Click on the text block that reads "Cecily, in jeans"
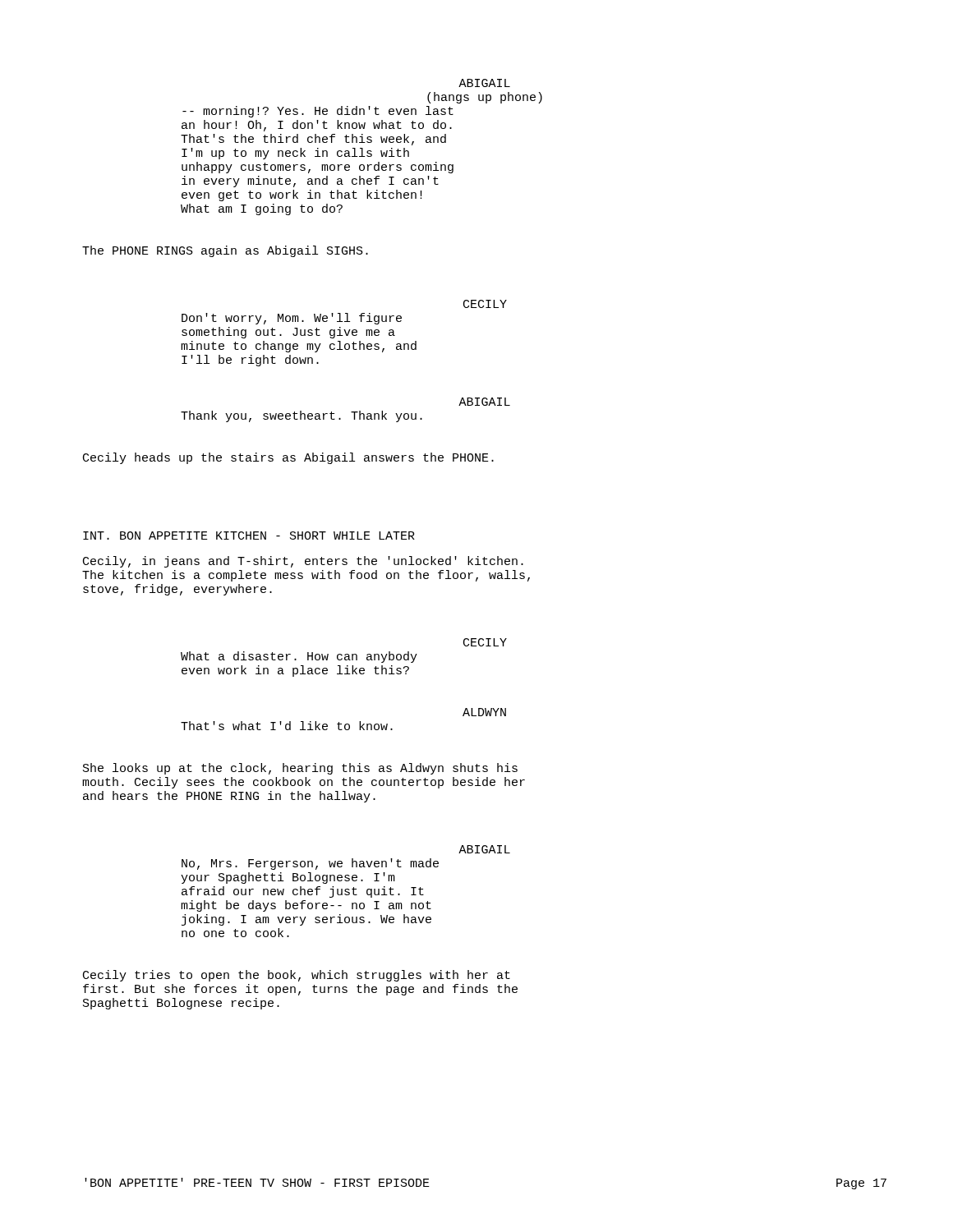 (485, 576)
